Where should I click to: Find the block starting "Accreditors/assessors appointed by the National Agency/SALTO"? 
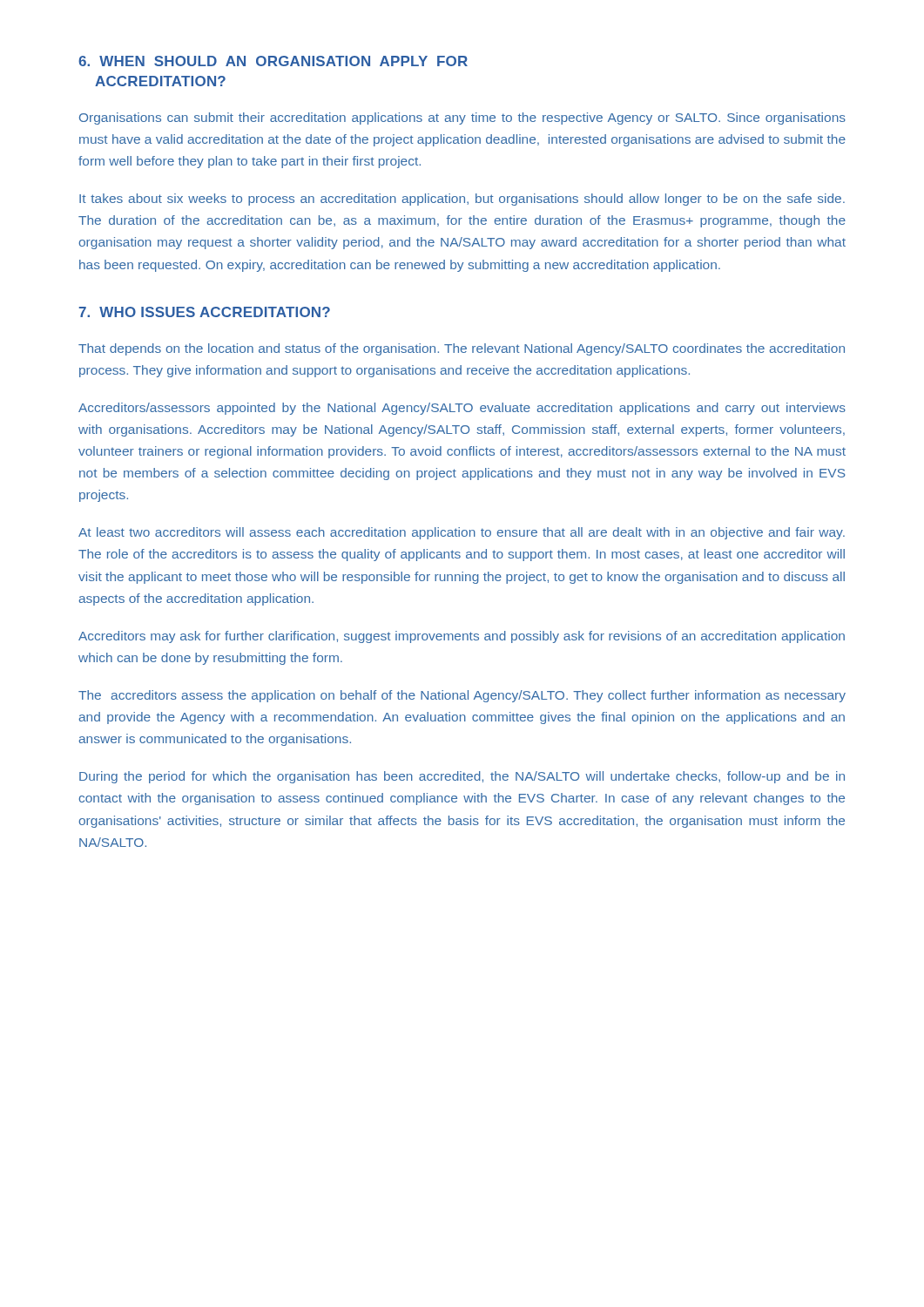point(462,451)
